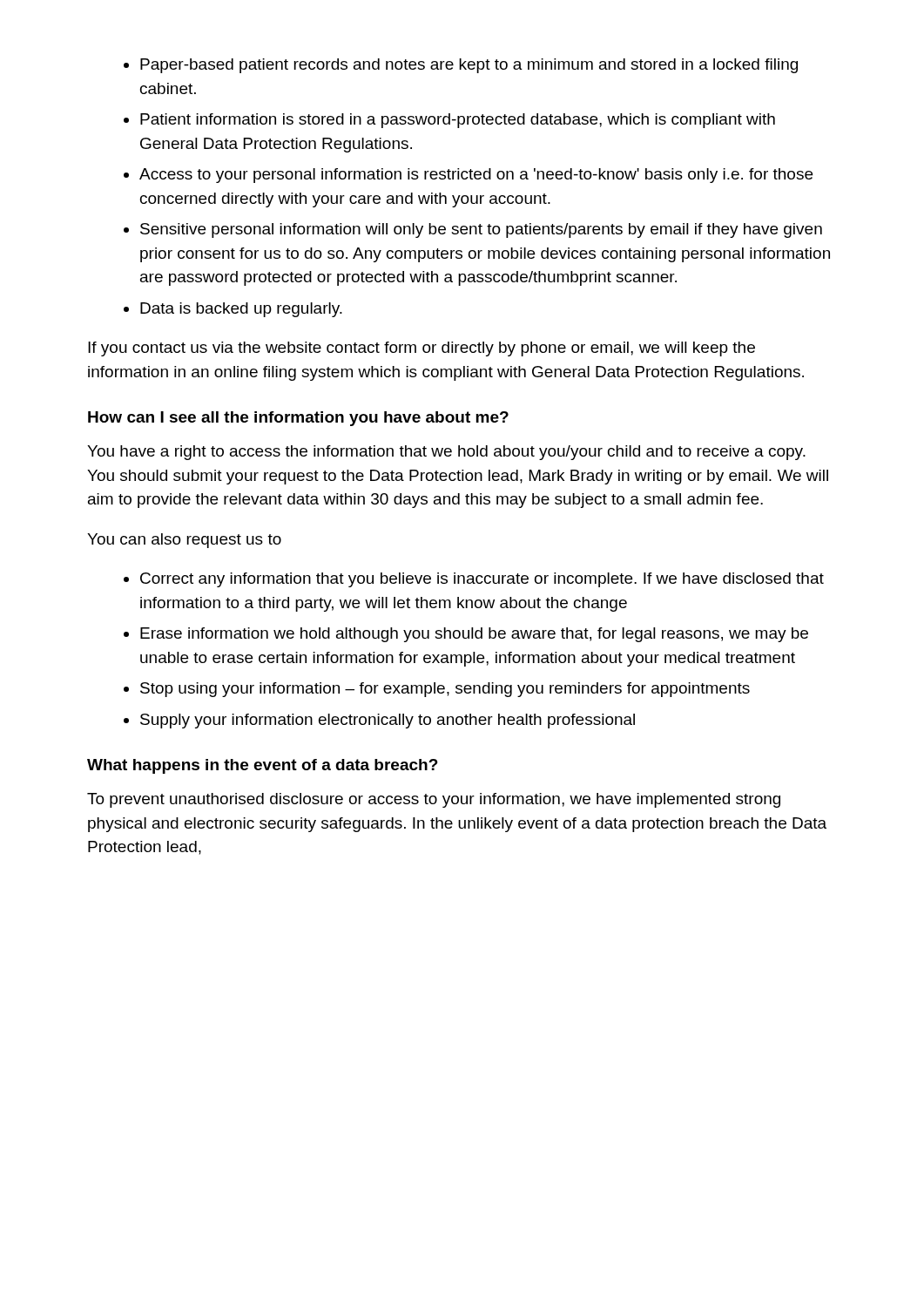
Task: Locate the text block containing "You have a"
Action: click(458, 475)
